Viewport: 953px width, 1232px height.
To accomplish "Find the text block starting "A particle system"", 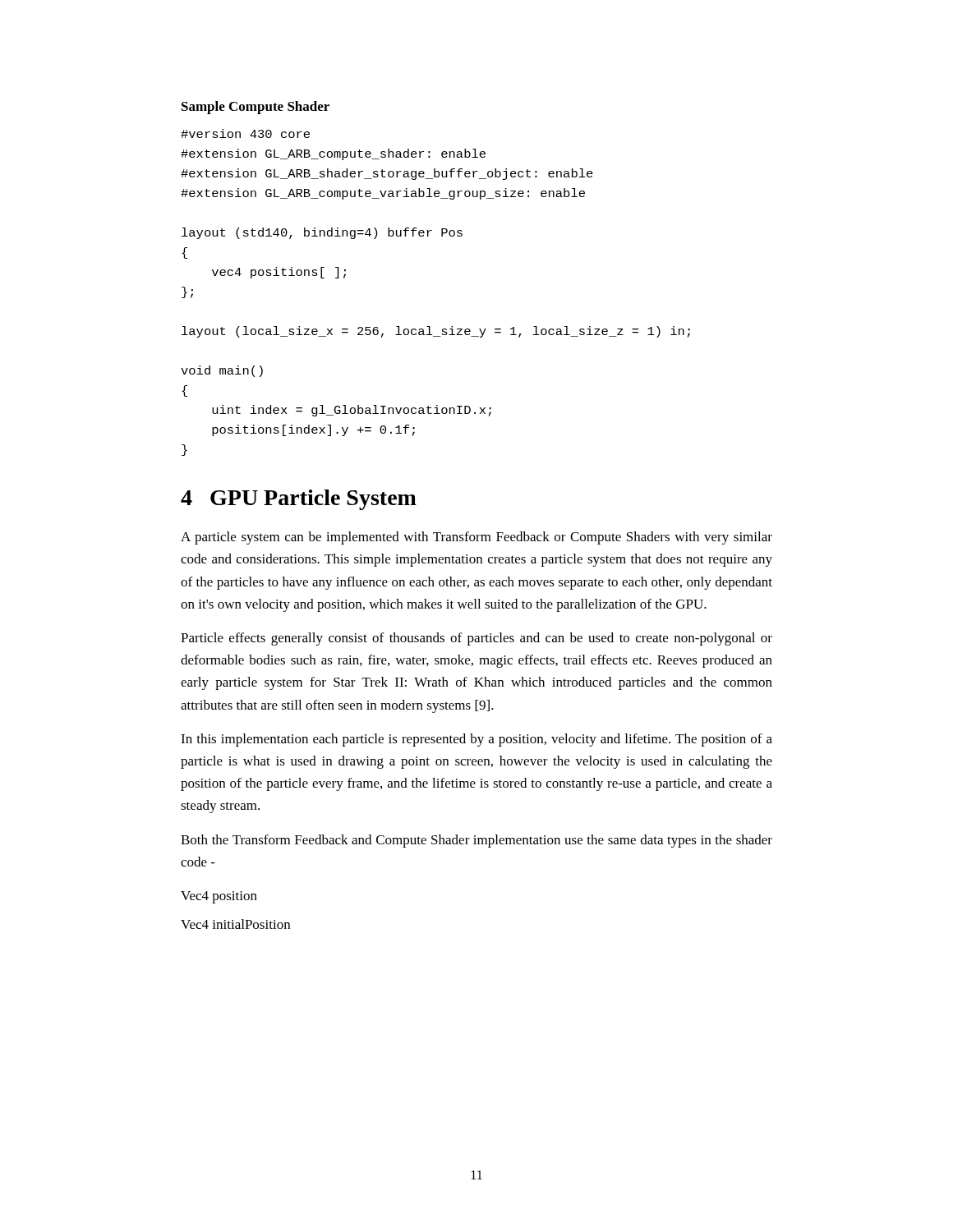I will 476,570.
